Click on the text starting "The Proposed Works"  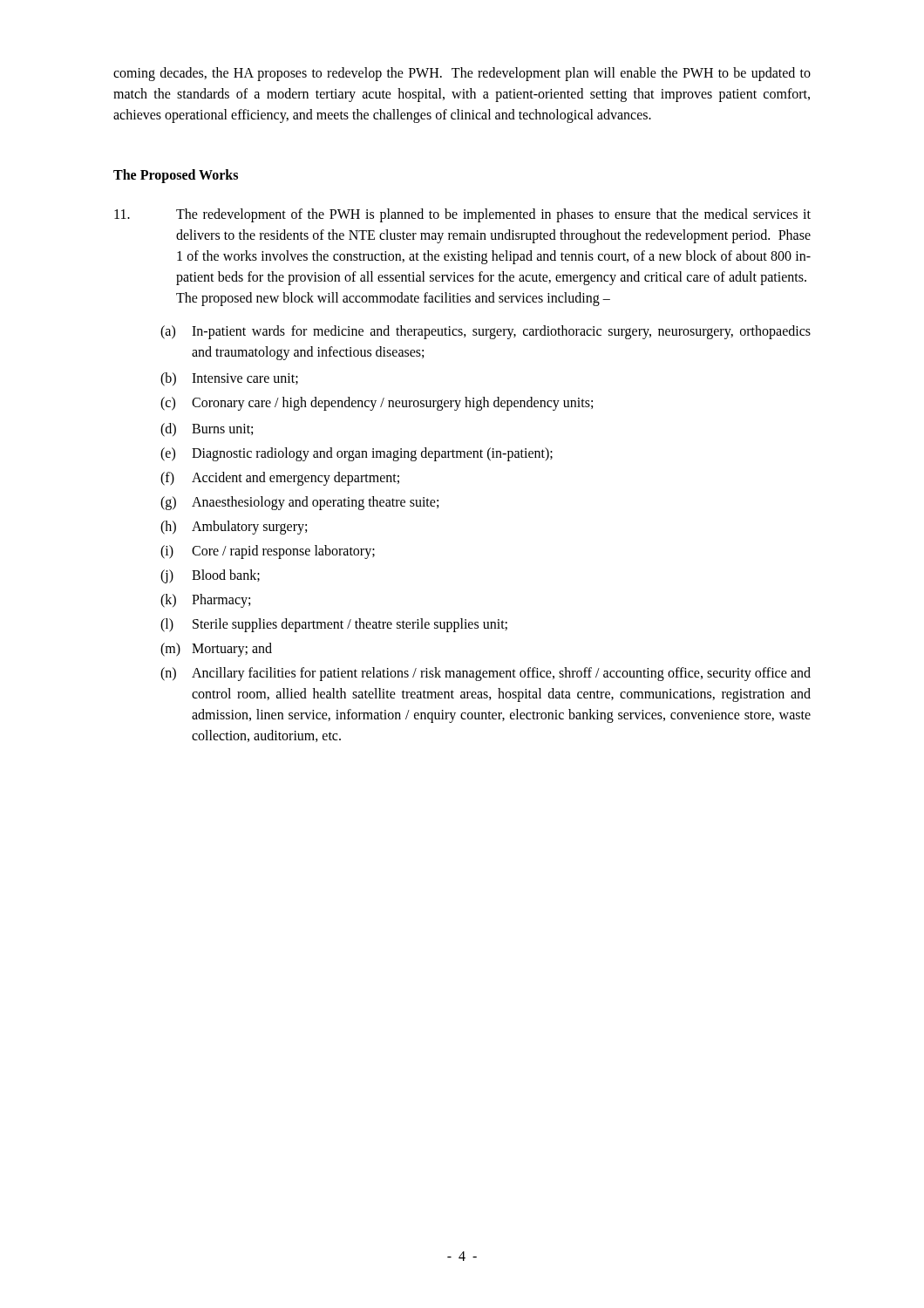(x=176, y=175)
